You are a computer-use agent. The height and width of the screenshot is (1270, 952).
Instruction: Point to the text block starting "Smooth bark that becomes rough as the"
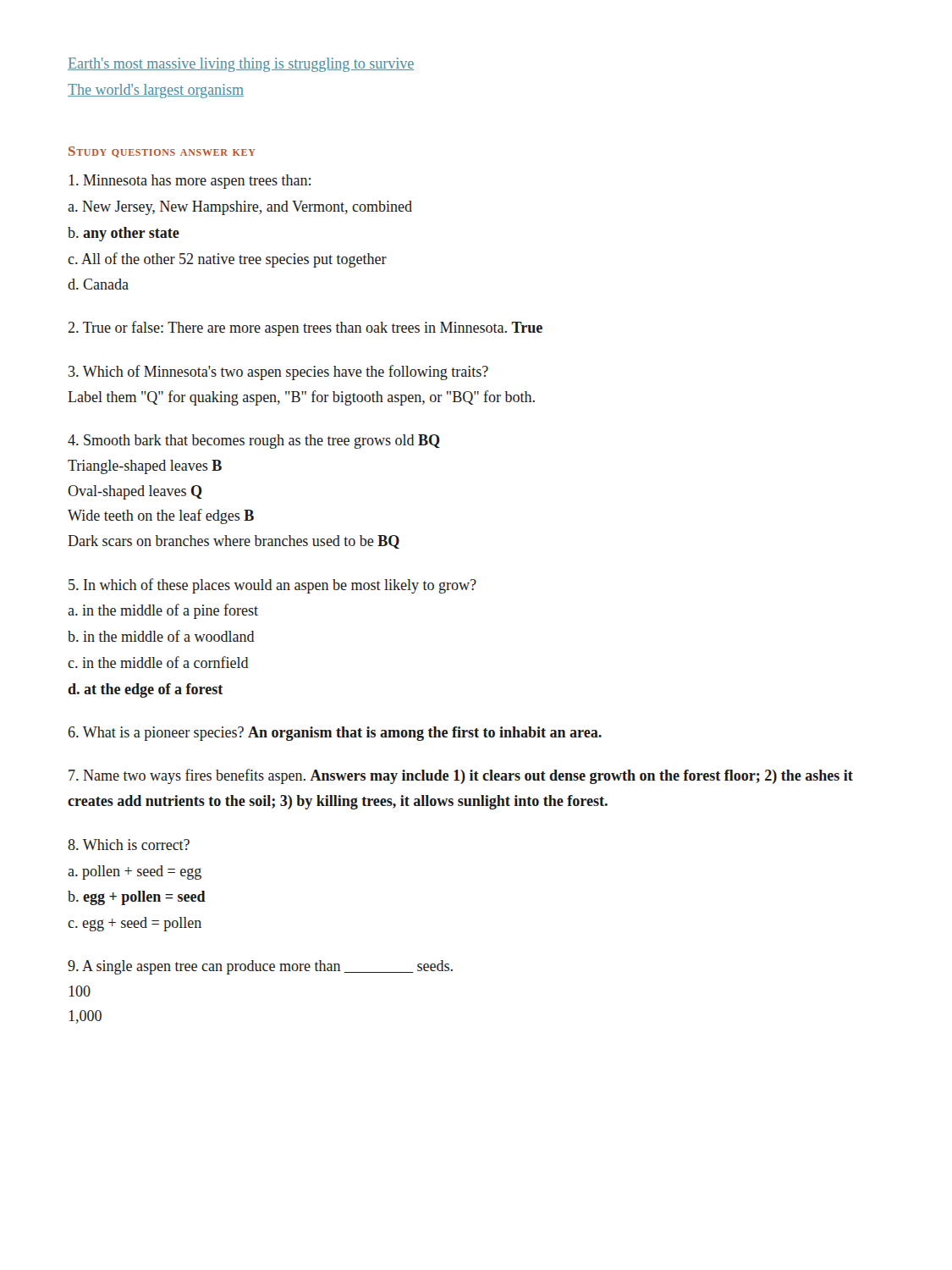tap(254, 442)
